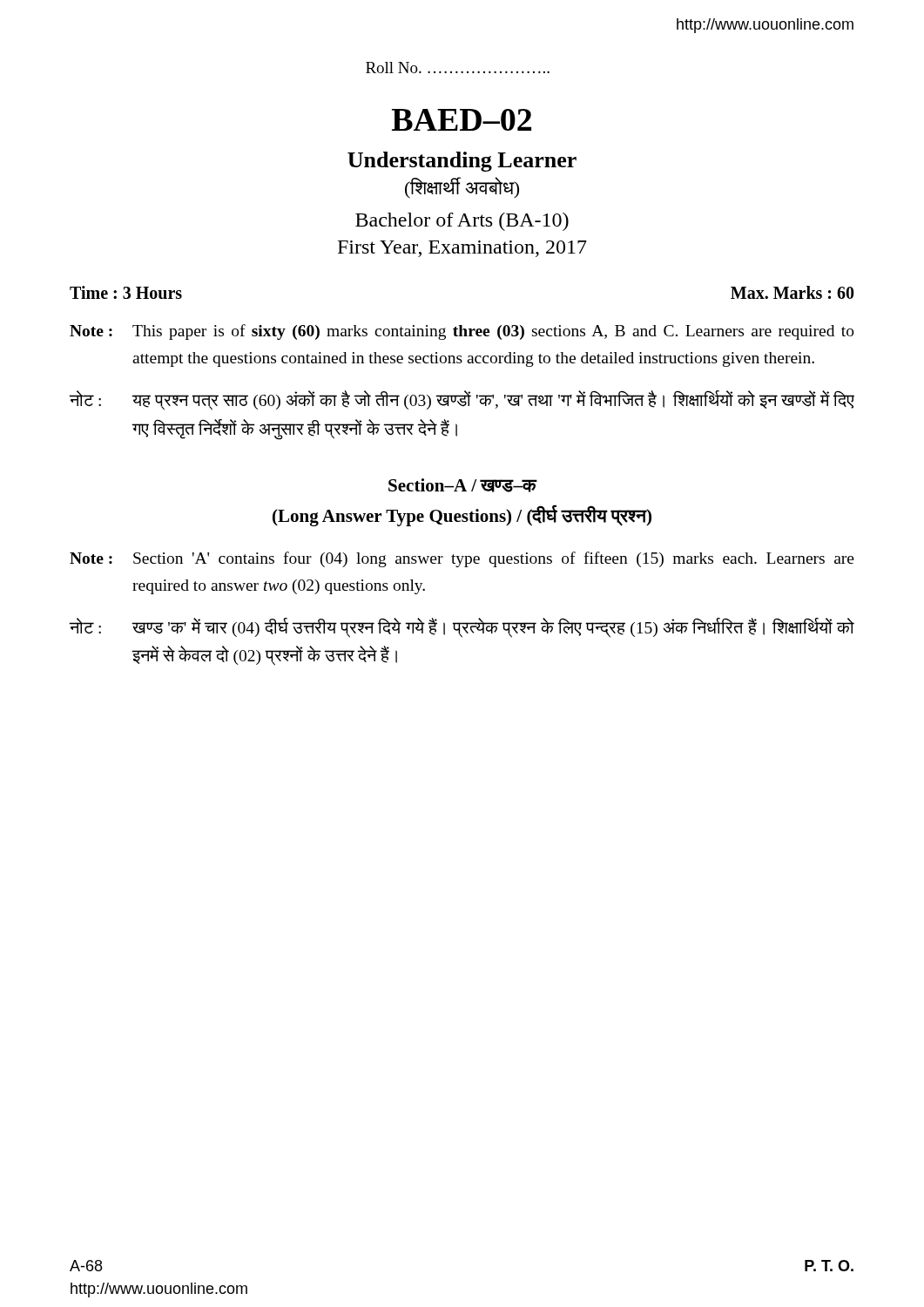
Task: Click on the text starting "नोट : खण्ड 'क'"
Action: tap(462, 642)
